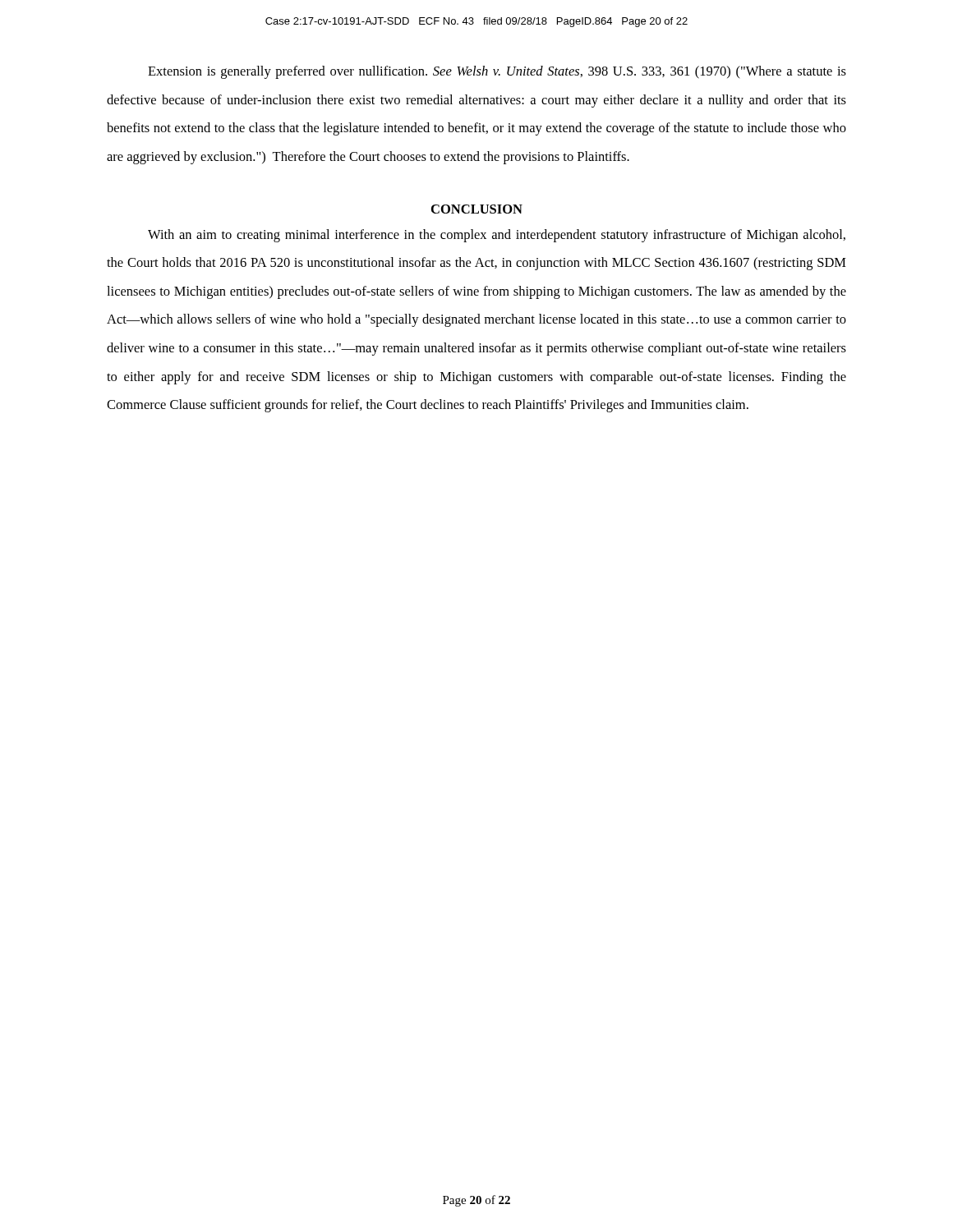Click on the region starting "Extension is generally preferred over"

[x=476, y=114]
